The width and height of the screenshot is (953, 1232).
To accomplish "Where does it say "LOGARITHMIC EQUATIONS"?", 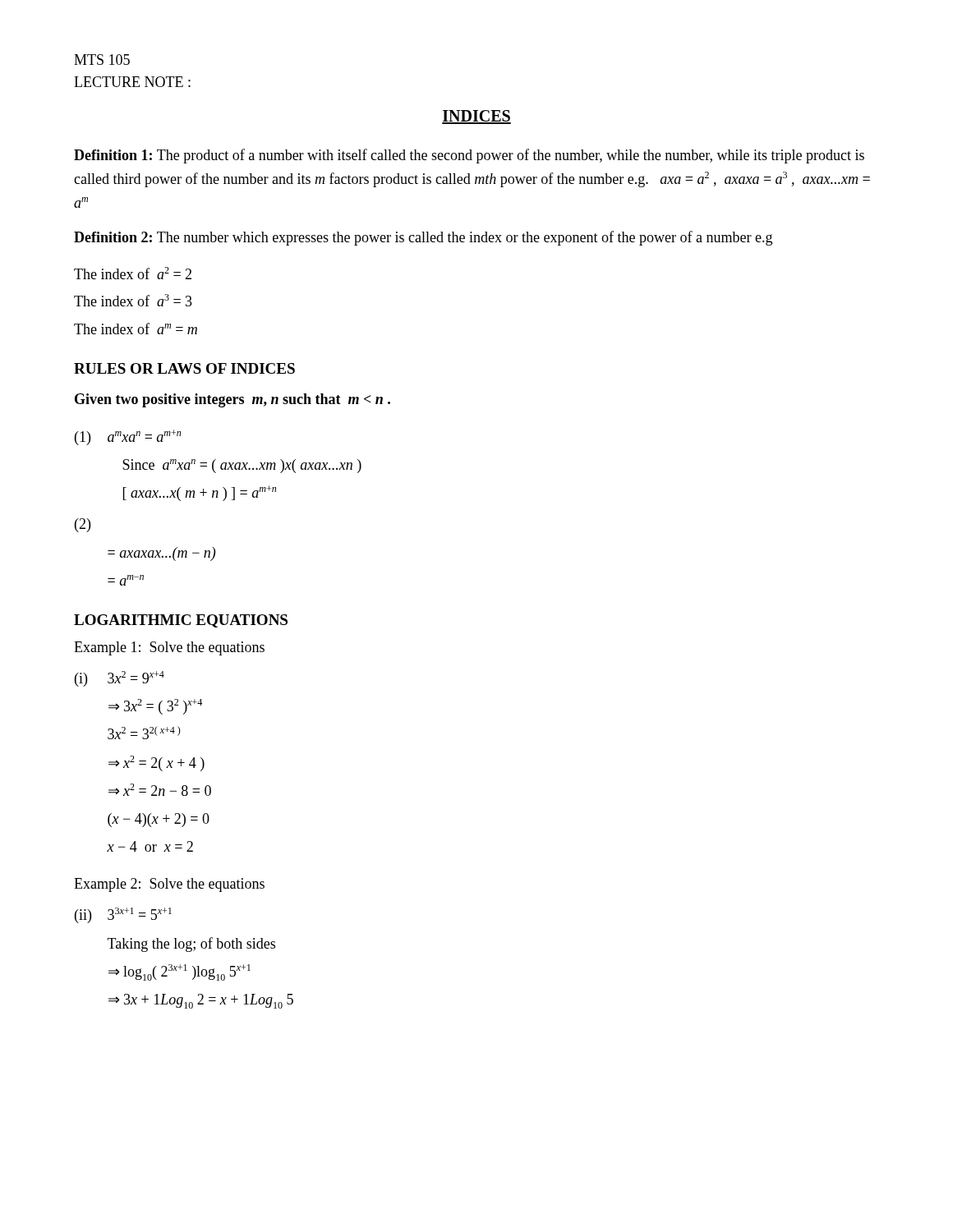I will 181,620.
